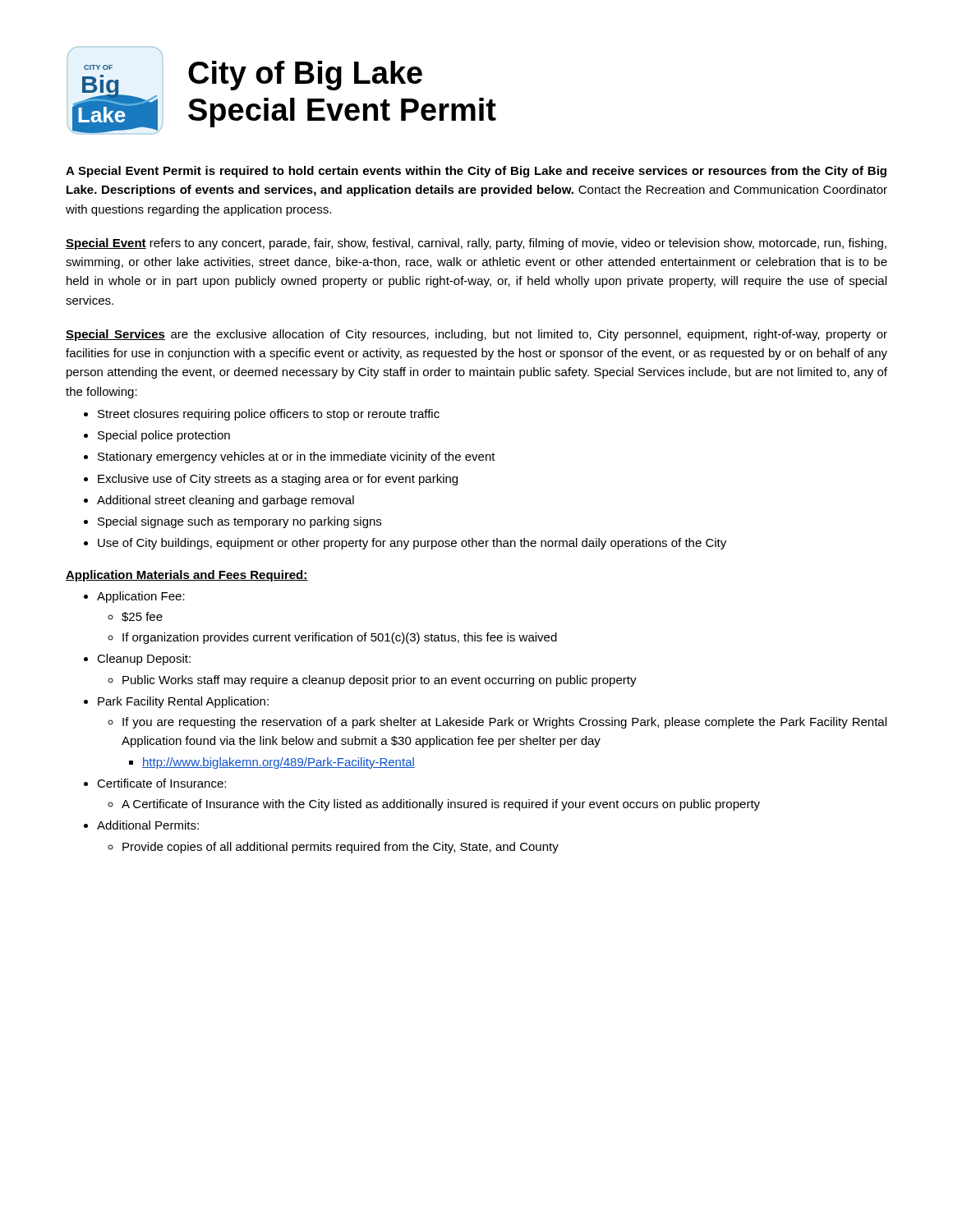This screenshot has height=1232, width=953.
Task: Find the logo
Action: (x=115, y=92)
